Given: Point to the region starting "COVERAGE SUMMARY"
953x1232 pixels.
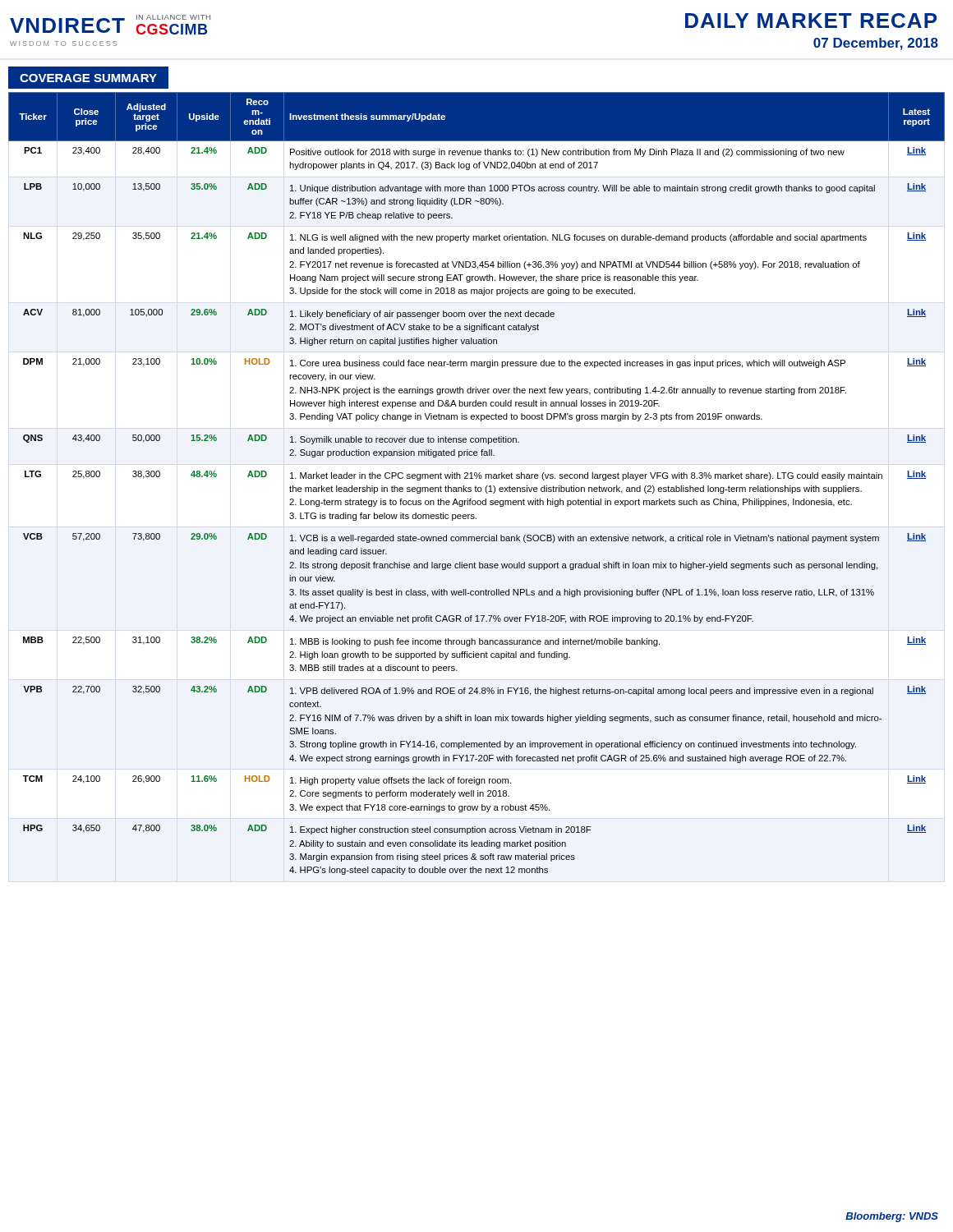Looking at the screenshot, I should [x=88, y=78].
